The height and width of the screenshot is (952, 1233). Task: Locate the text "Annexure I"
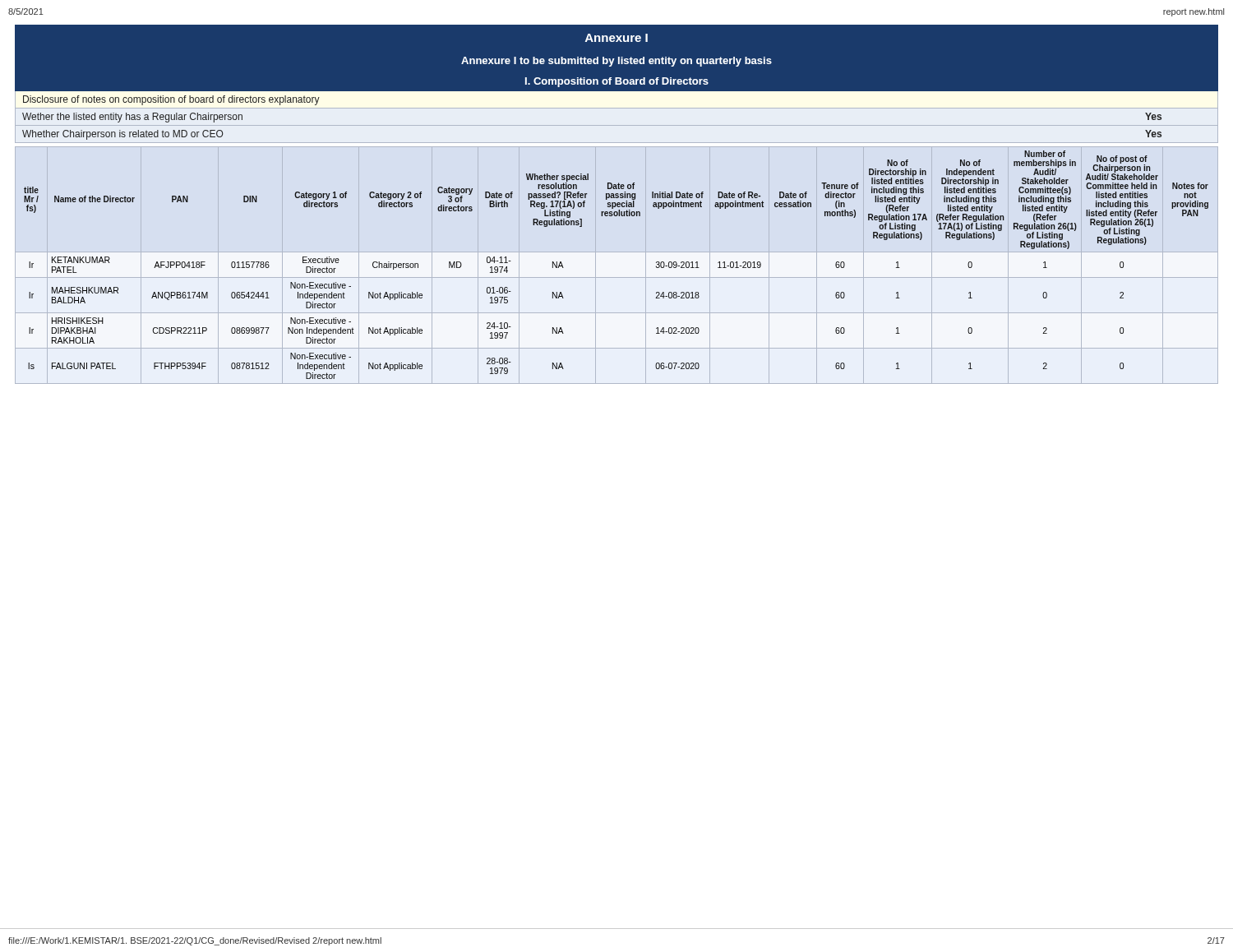[x=616, y=37]
